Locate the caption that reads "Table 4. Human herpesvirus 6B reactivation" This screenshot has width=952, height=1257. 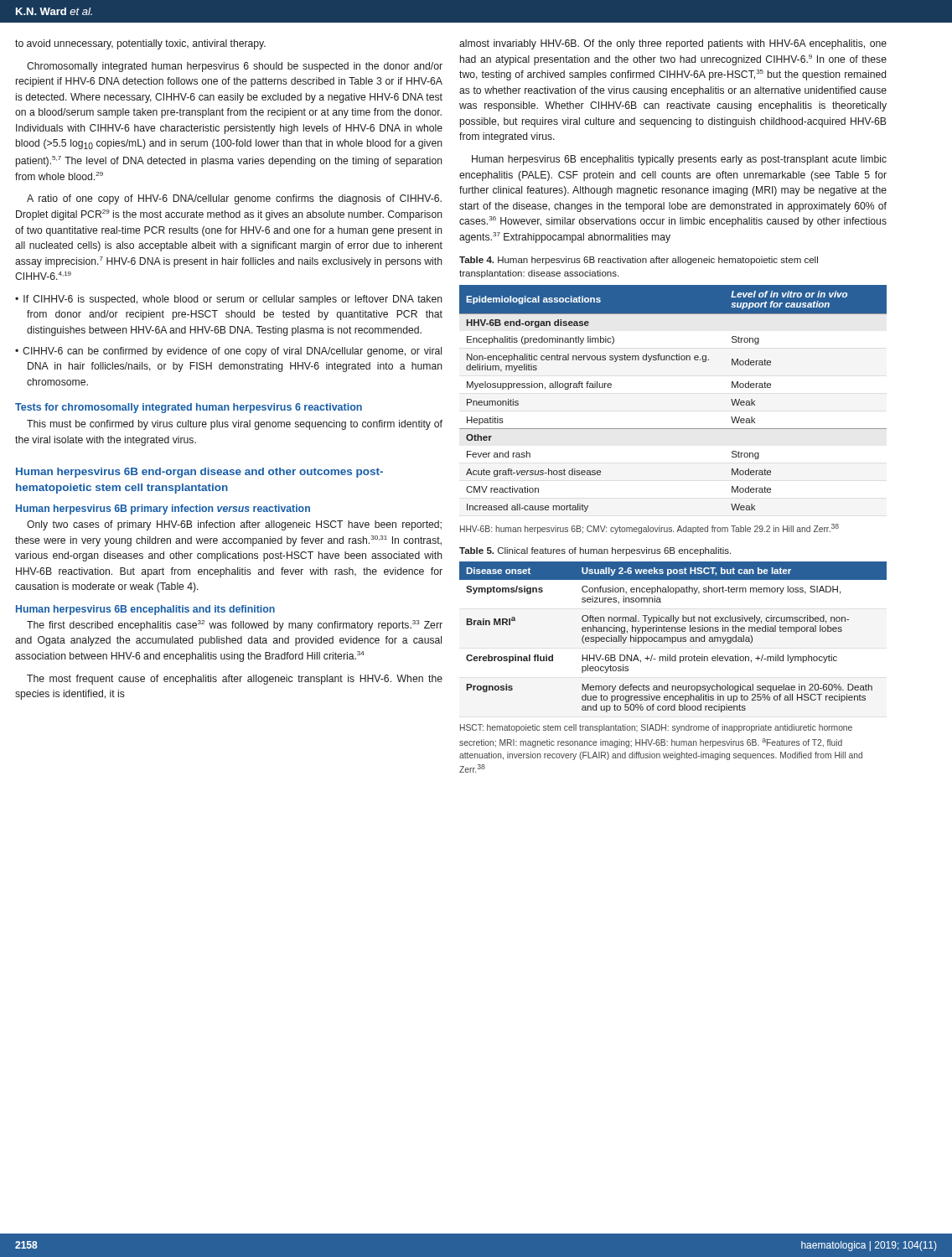tap(639, 267)
